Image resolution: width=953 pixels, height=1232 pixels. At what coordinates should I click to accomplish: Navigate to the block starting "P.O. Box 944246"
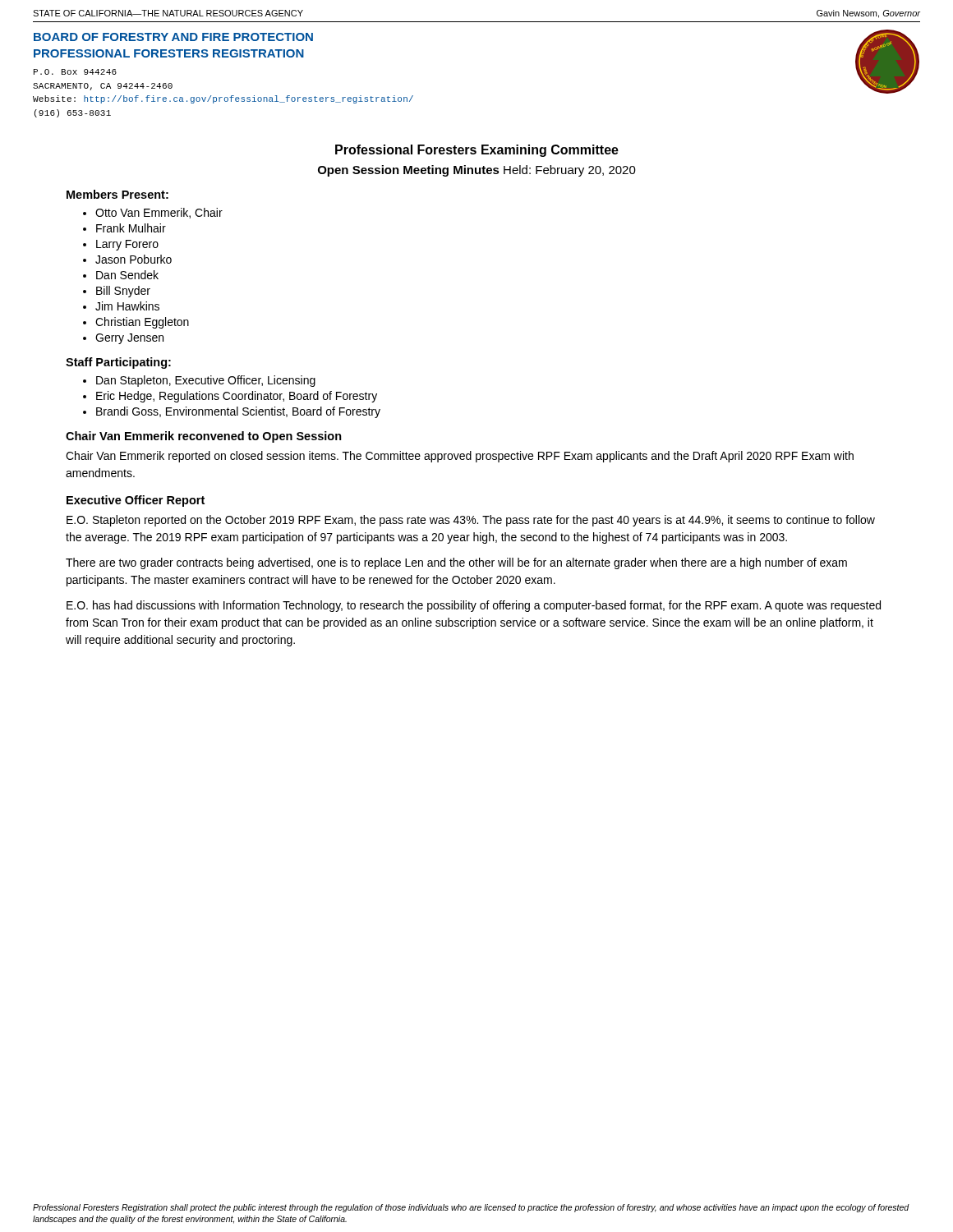(x=223, y=93)
